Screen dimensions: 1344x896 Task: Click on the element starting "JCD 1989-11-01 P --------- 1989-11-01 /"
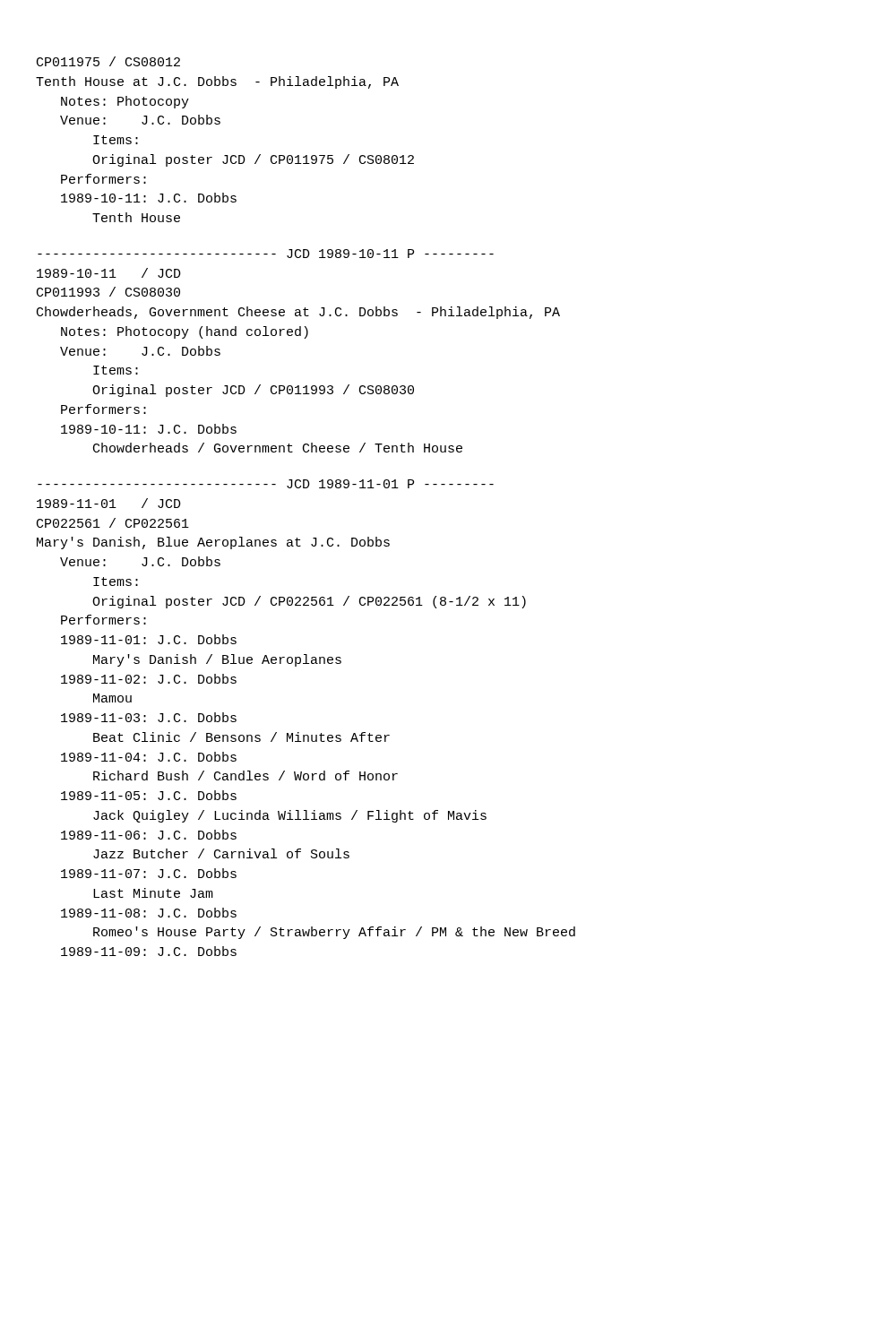point(266,484)
